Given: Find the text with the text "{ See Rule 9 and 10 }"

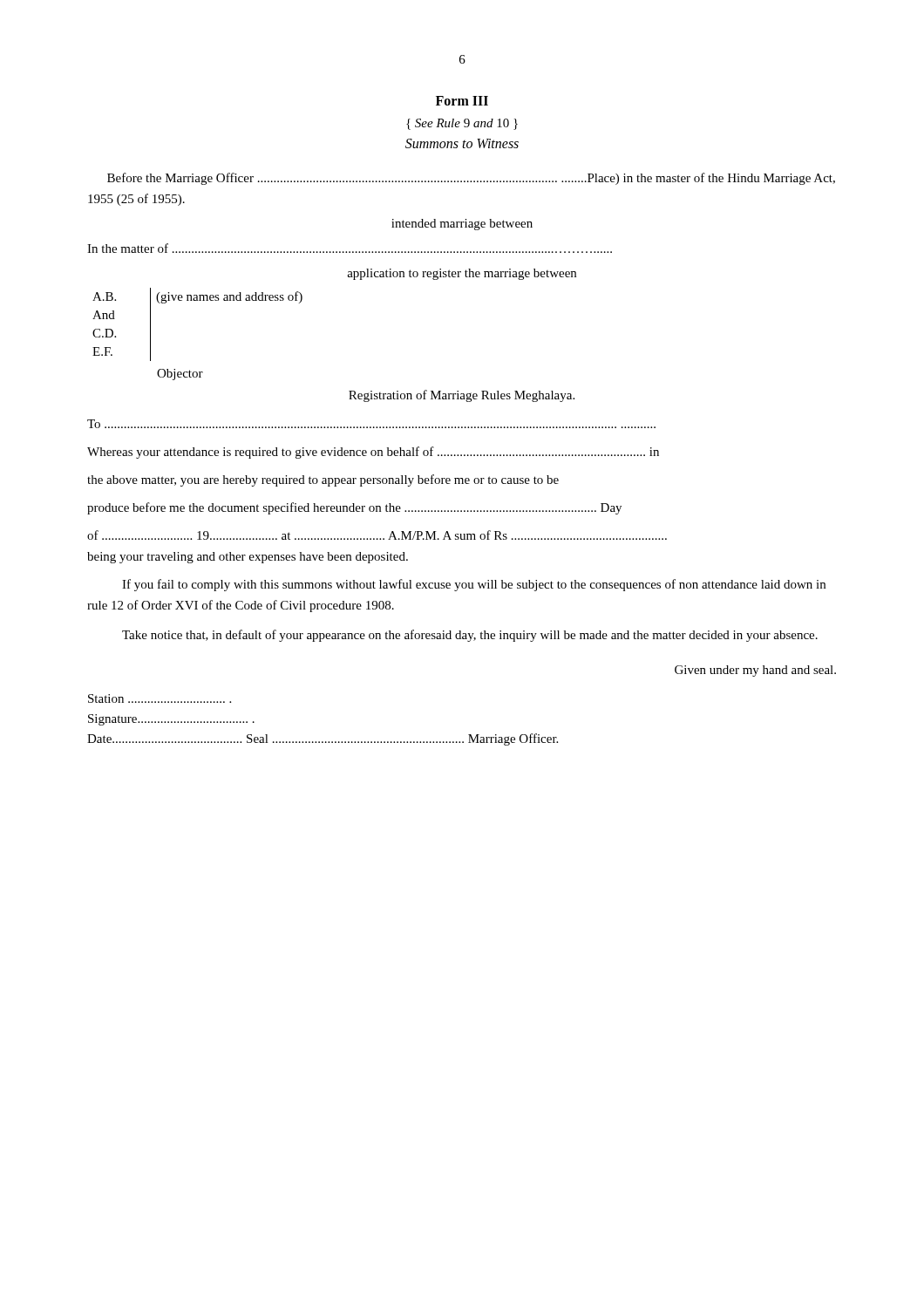Looking at the screenshot, I should tap(462, 123).
